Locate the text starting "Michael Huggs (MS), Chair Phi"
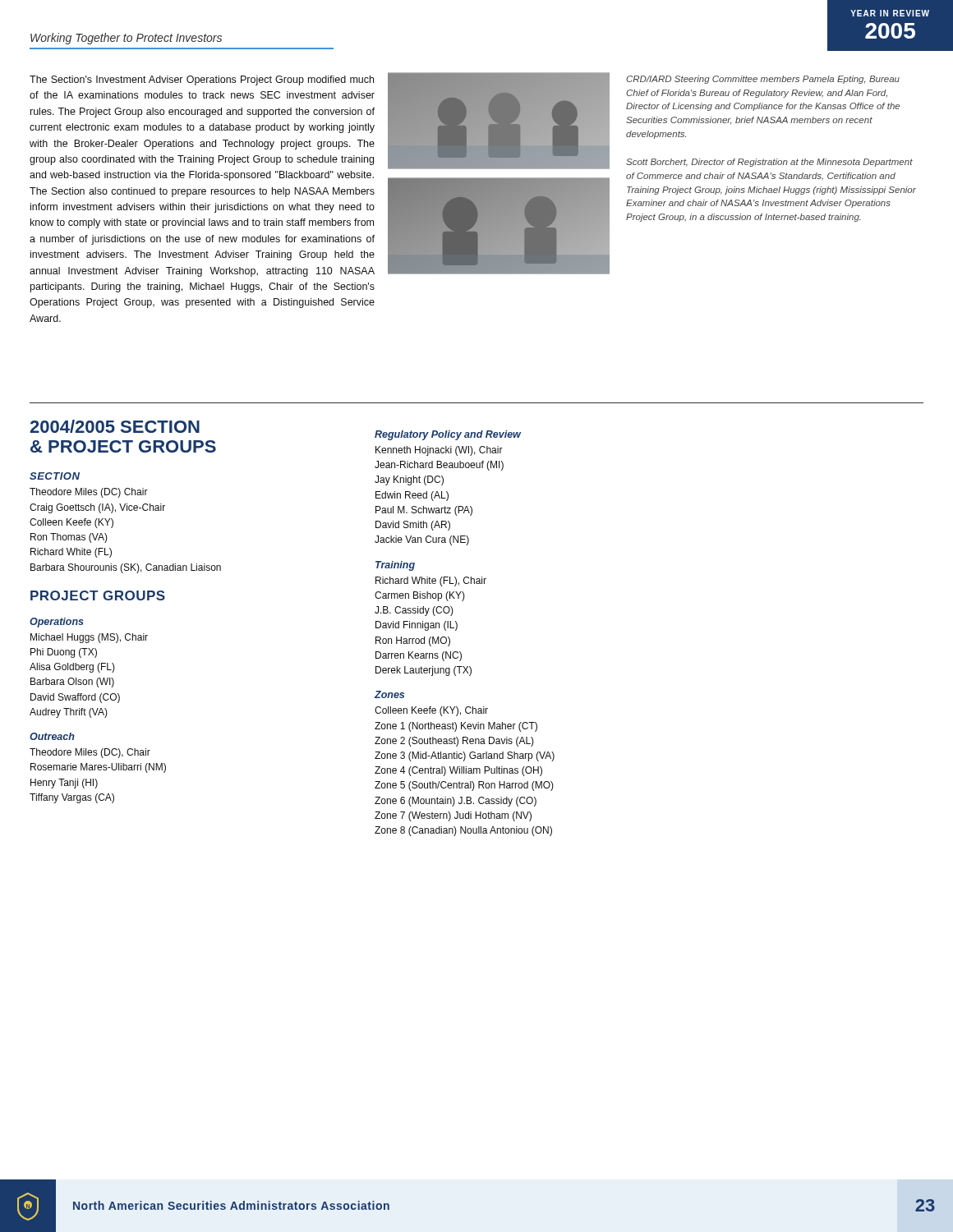The image size is (953, 1232). coord(89,675)
